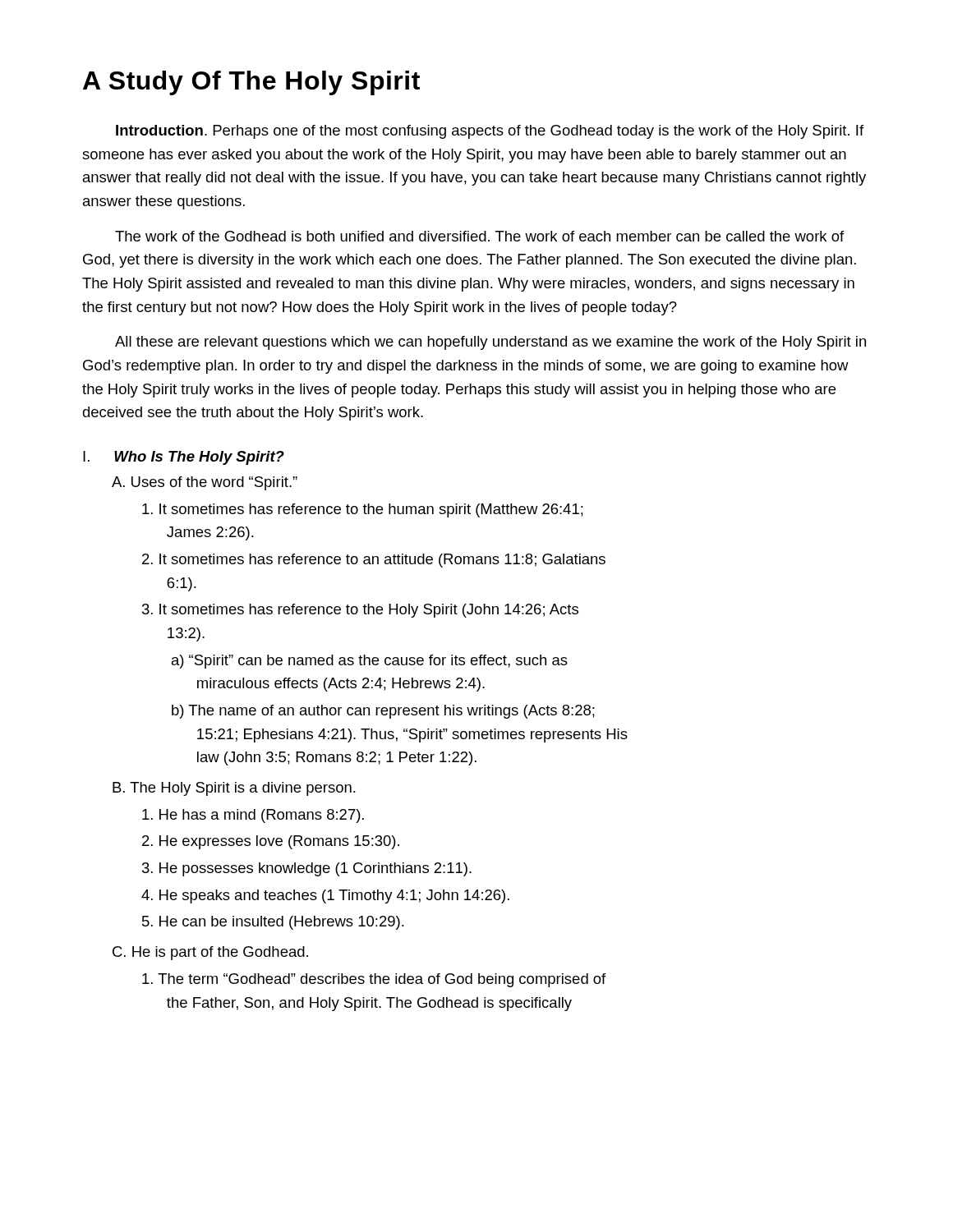The image size is (953, 1232).
Task: Where is the passage that starts "B. The Holy Spirit is"?
Action: tap(234, 787)
